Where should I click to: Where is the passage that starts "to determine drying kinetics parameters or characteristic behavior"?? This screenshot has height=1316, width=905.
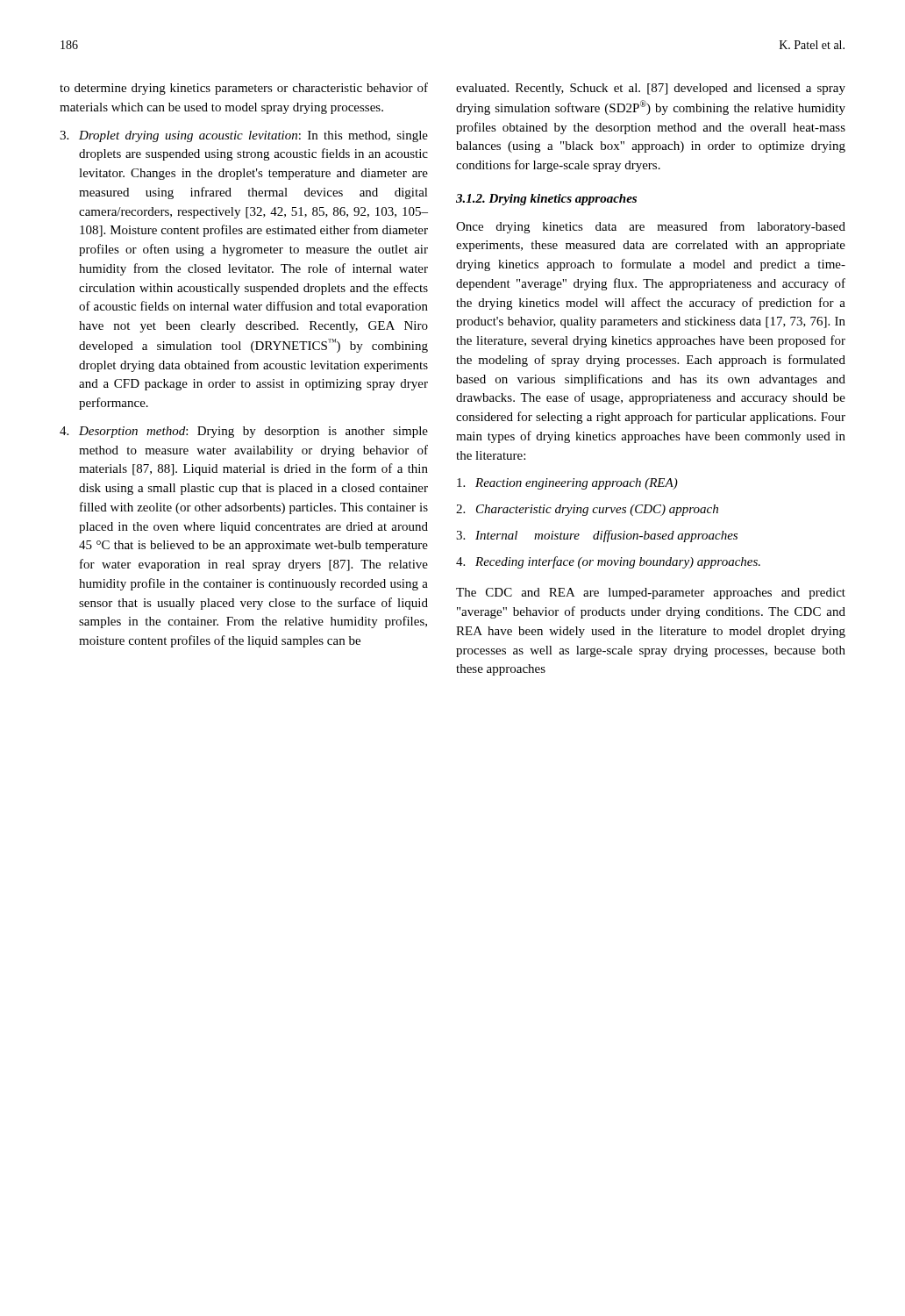pyautogui.click(x=244, y=98)
